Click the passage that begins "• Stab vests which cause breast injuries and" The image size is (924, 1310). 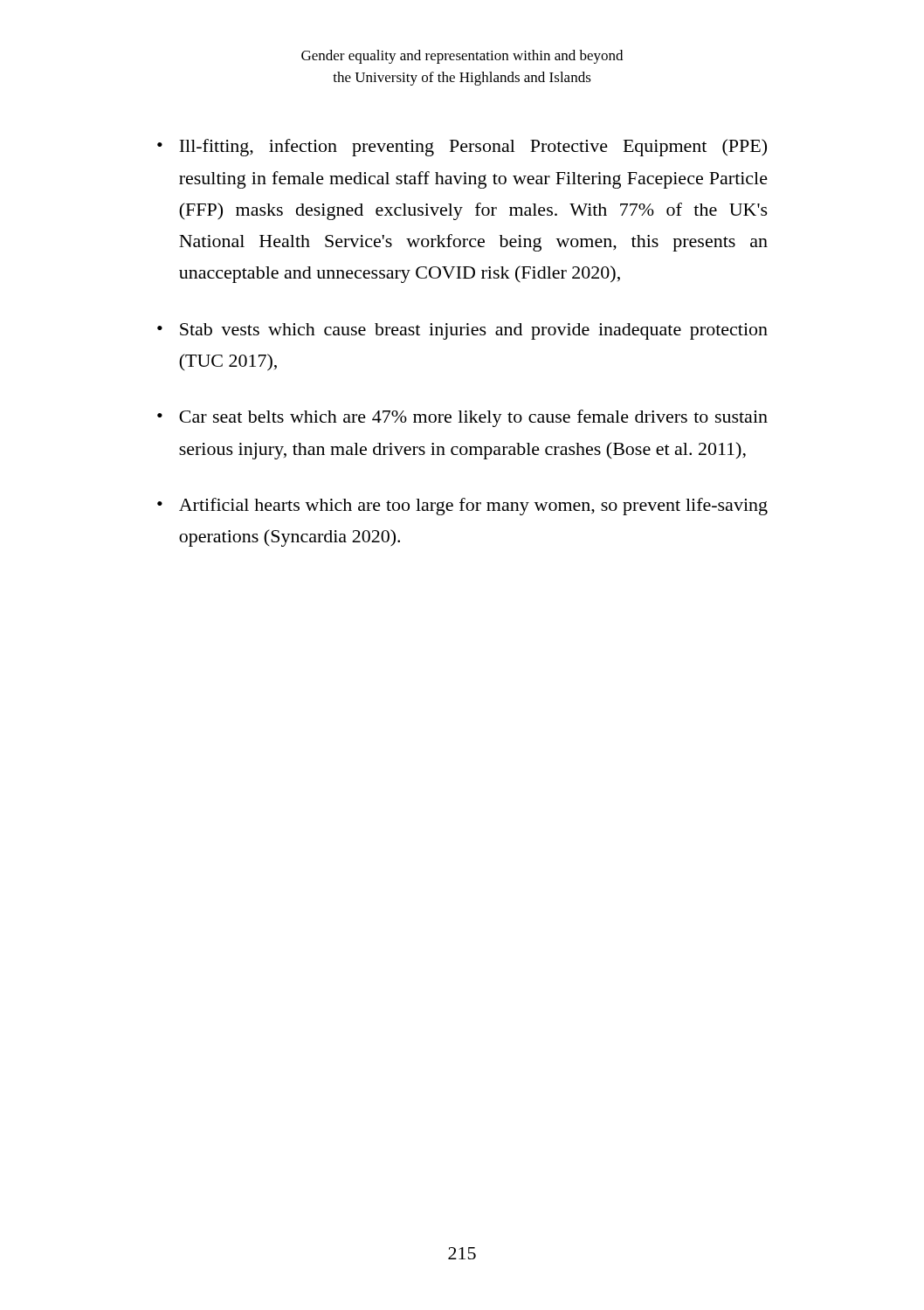click(462, 345)
